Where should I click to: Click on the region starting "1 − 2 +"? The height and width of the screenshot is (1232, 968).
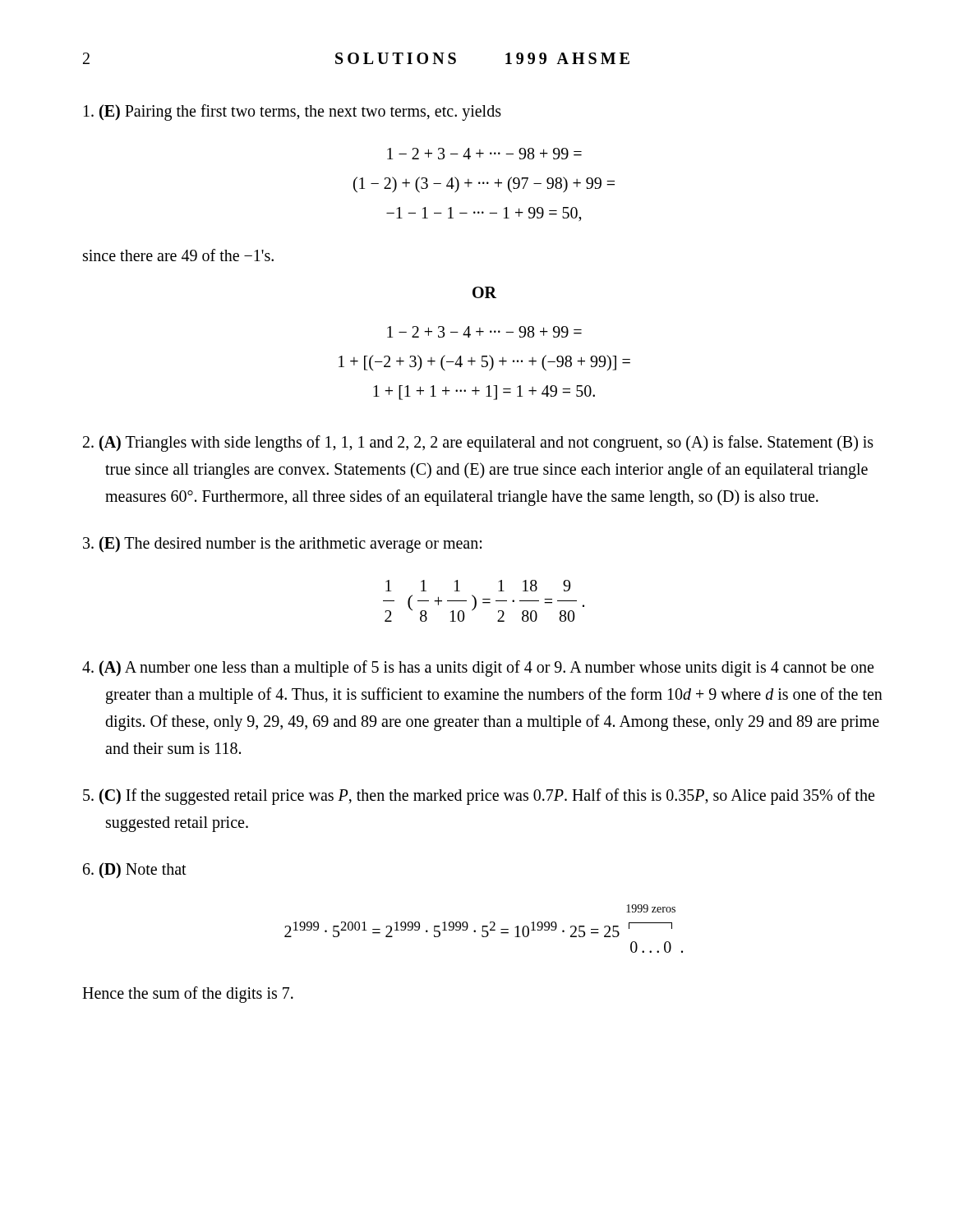tap(484, 361)
